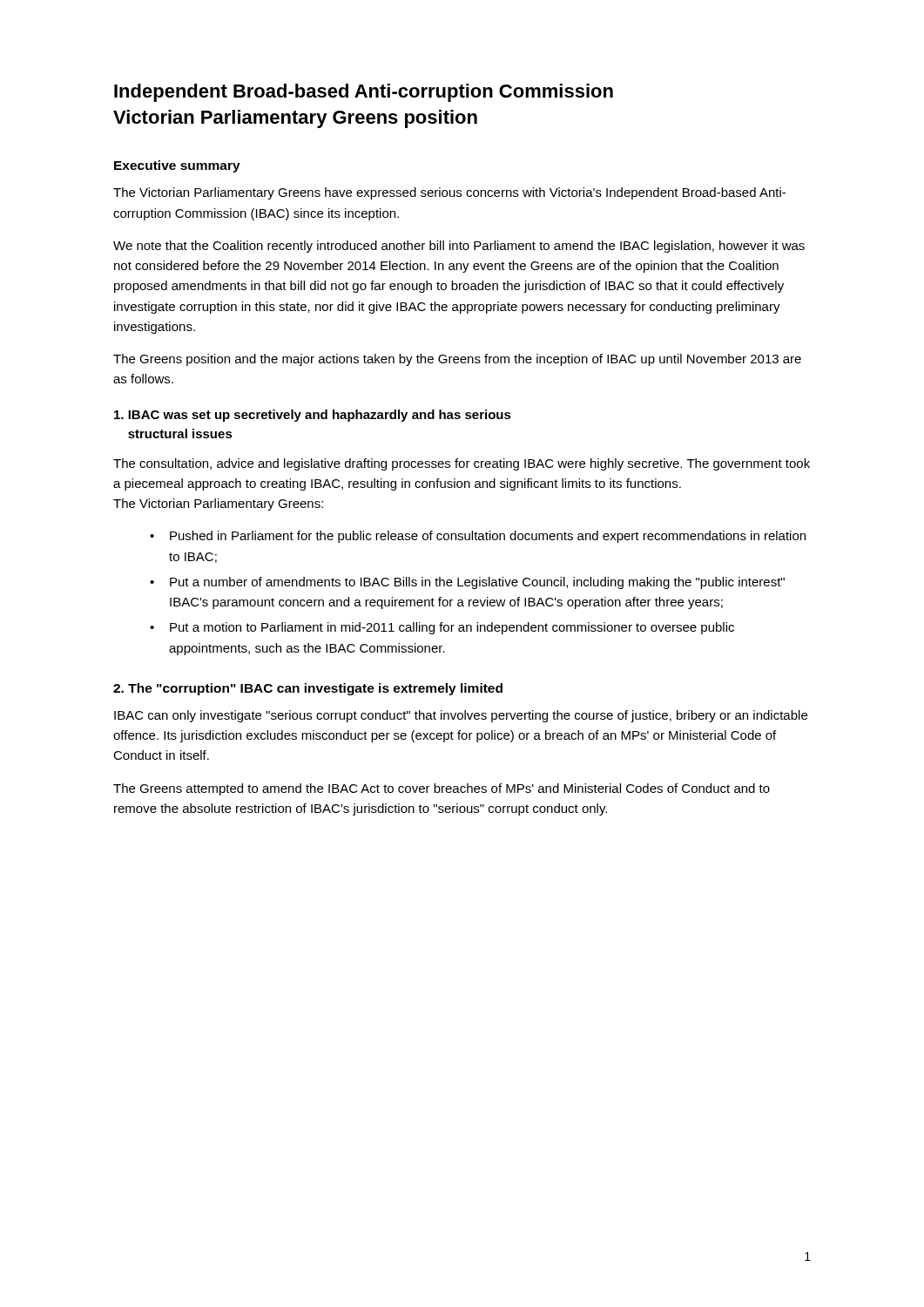Locate the list item containing "• Pushed in Parliament for the public release"

480,546
